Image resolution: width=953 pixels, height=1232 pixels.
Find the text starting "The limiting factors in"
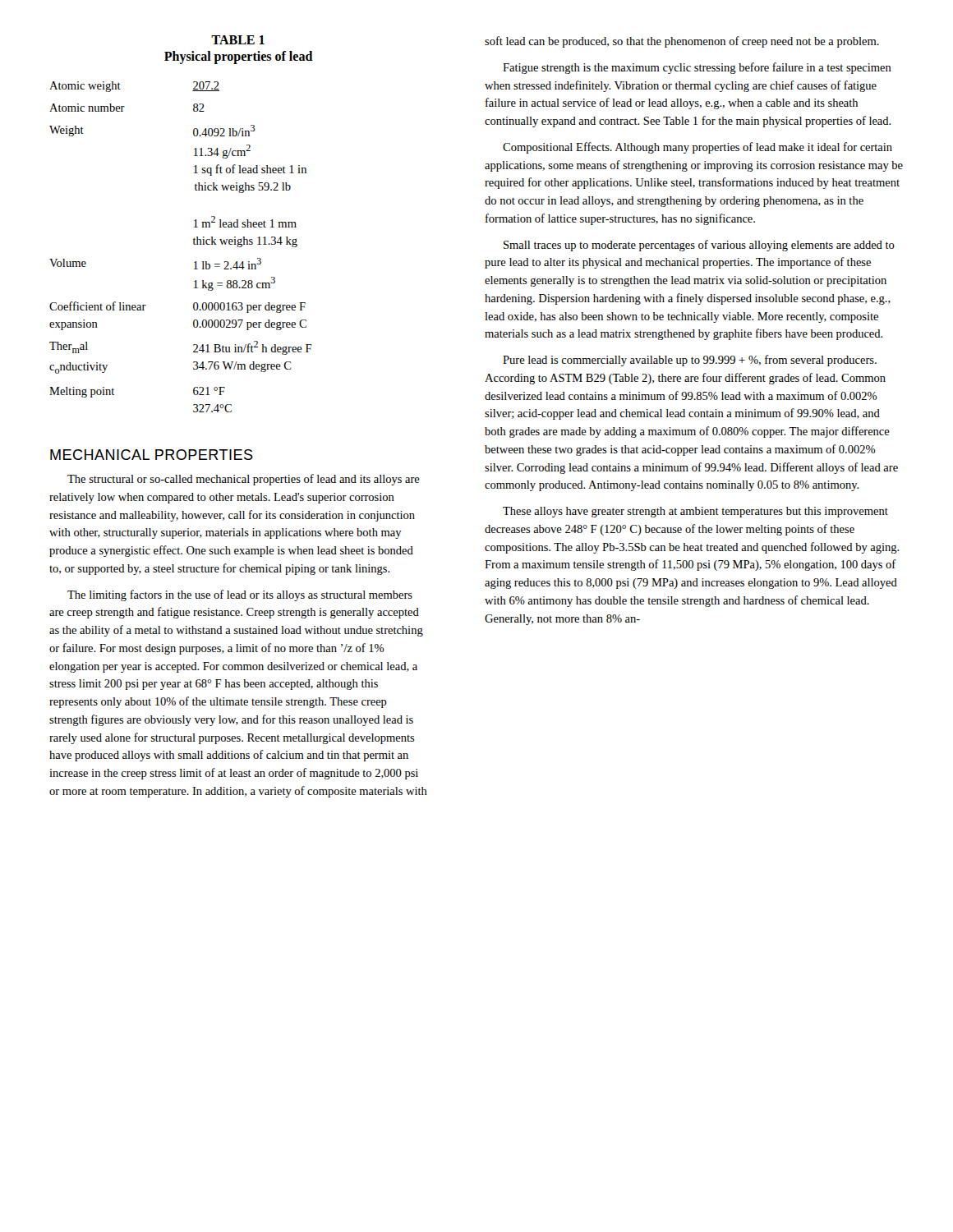coord(238,693)
